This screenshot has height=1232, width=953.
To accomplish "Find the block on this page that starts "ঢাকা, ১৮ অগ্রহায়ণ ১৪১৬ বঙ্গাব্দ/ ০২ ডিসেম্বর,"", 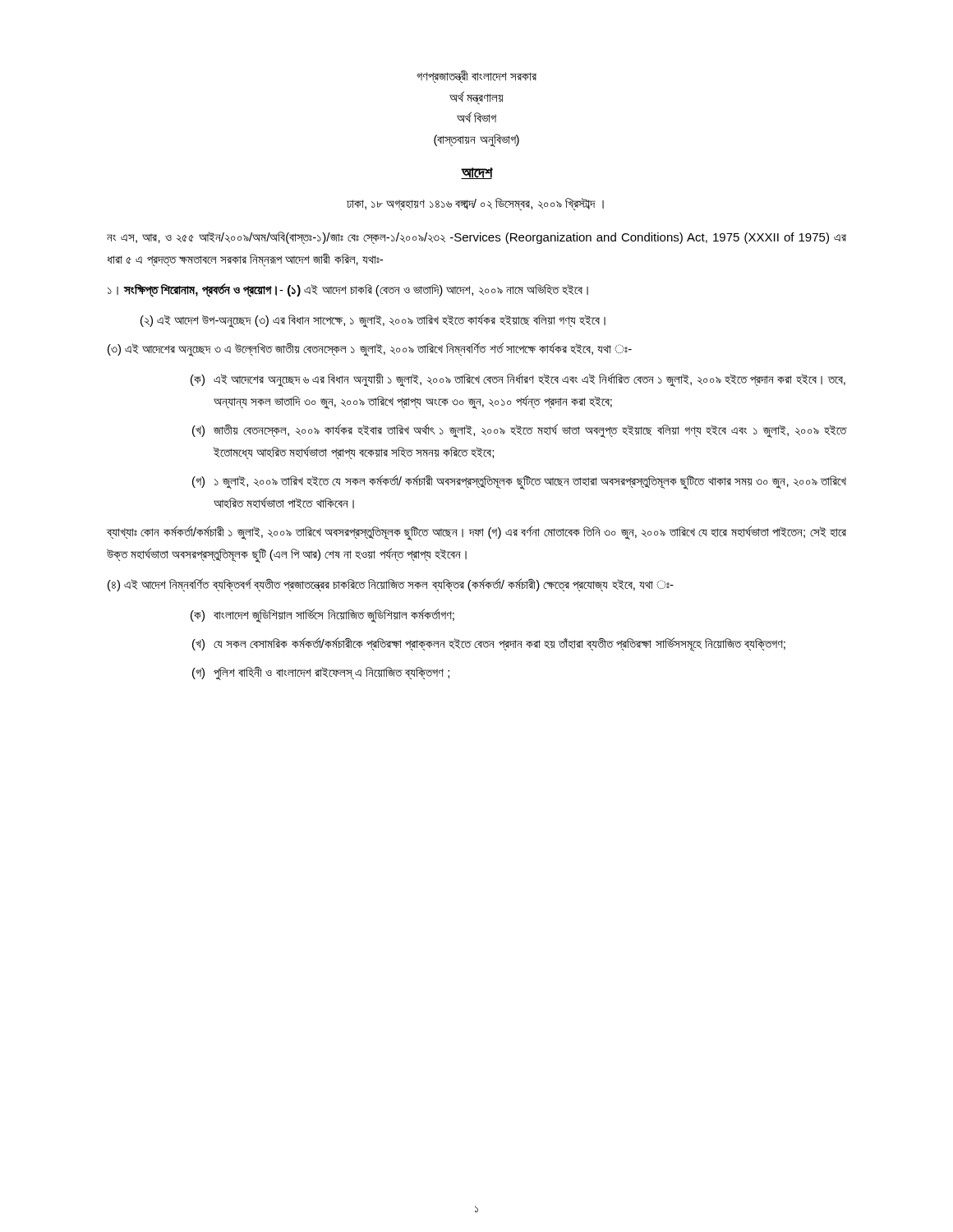I will (476, 203).
